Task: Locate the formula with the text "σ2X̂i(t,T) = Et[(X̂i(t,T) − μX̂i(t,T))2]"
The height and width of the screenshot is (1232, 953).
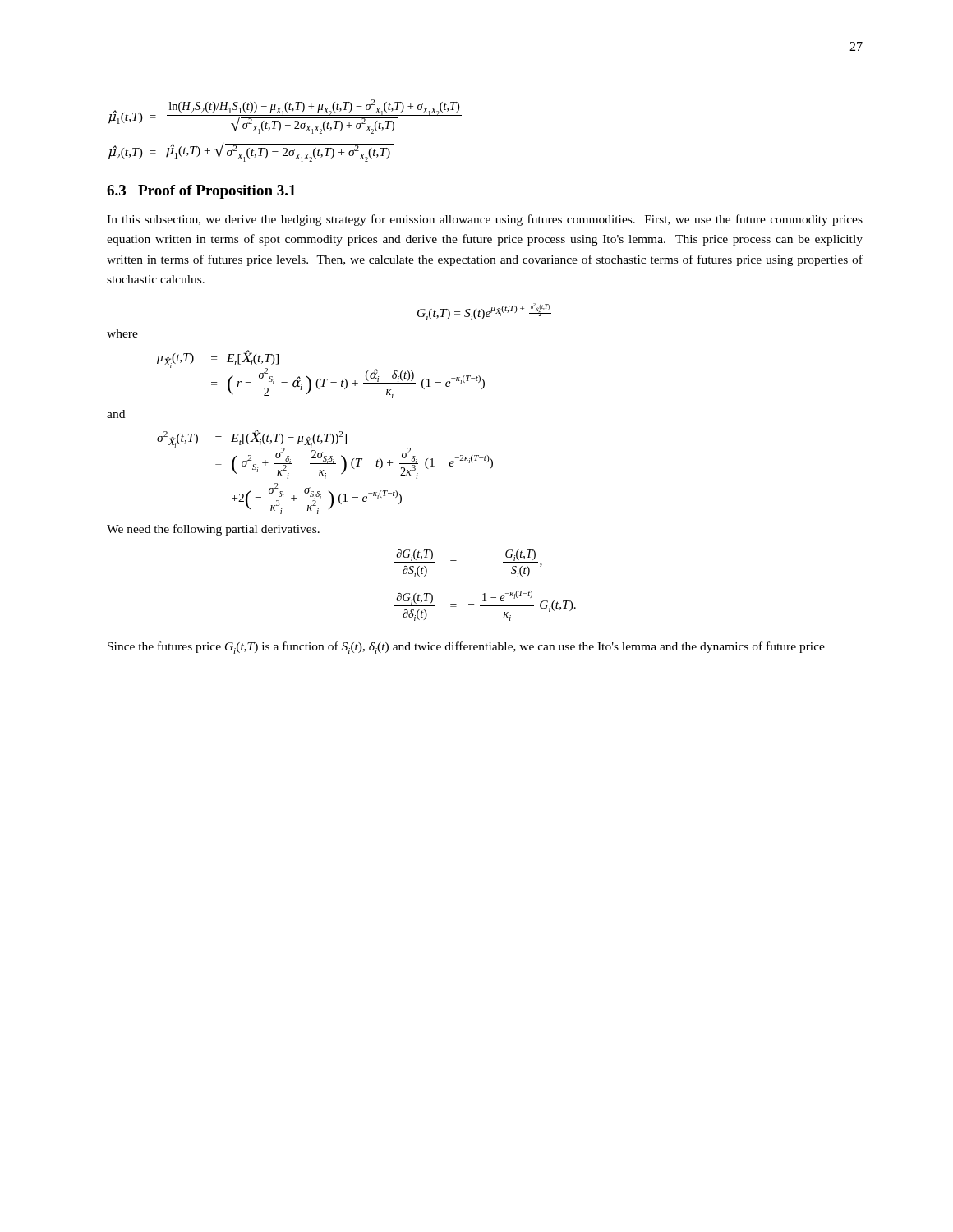Action: tap(325, 472)
